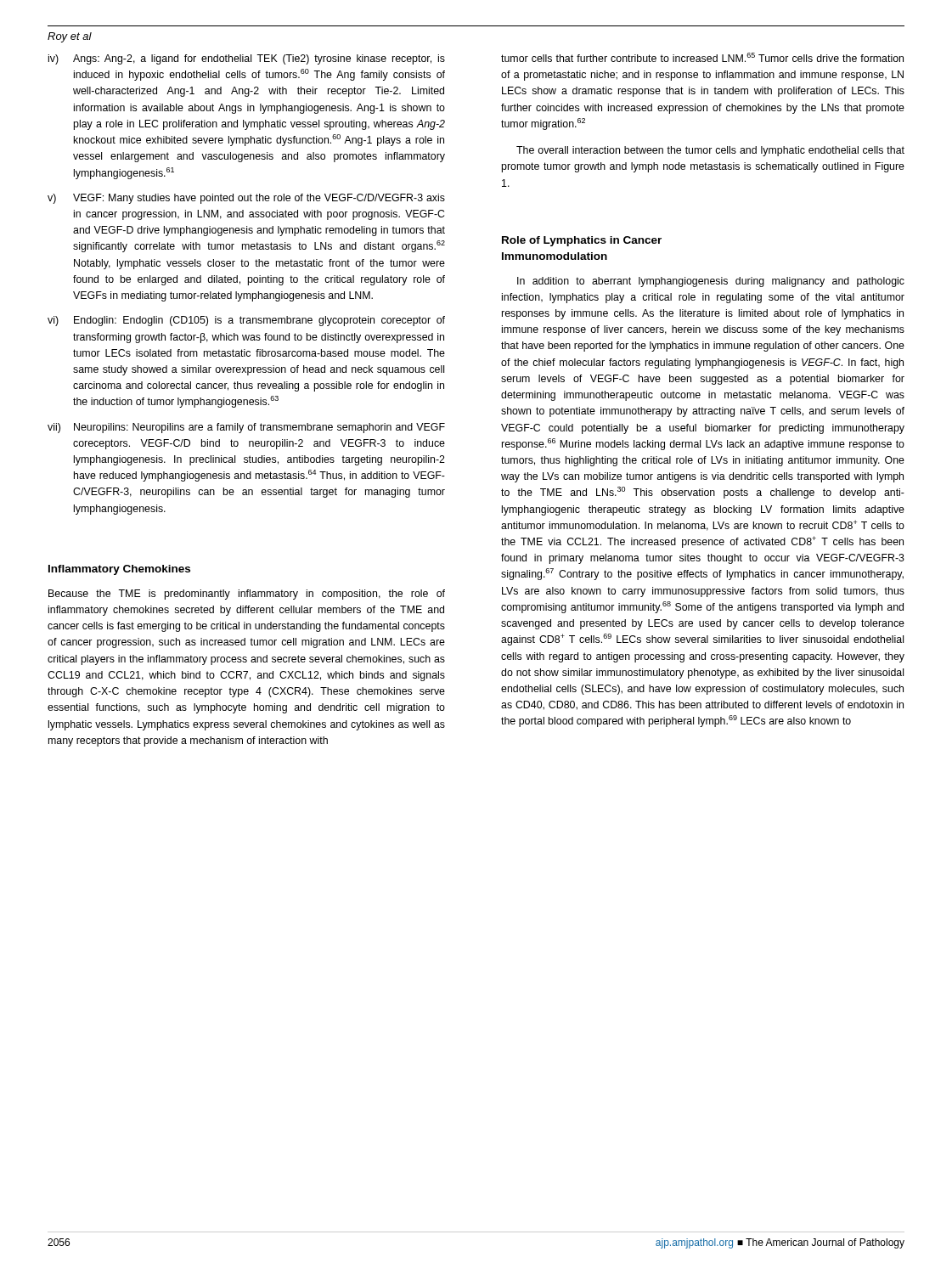Image resolution: width=952 pixels, height=1274 pixels.
Task: Find the text block starting "vii) Neuropilins: Neuropilins are"
Action: pos(246,468)
